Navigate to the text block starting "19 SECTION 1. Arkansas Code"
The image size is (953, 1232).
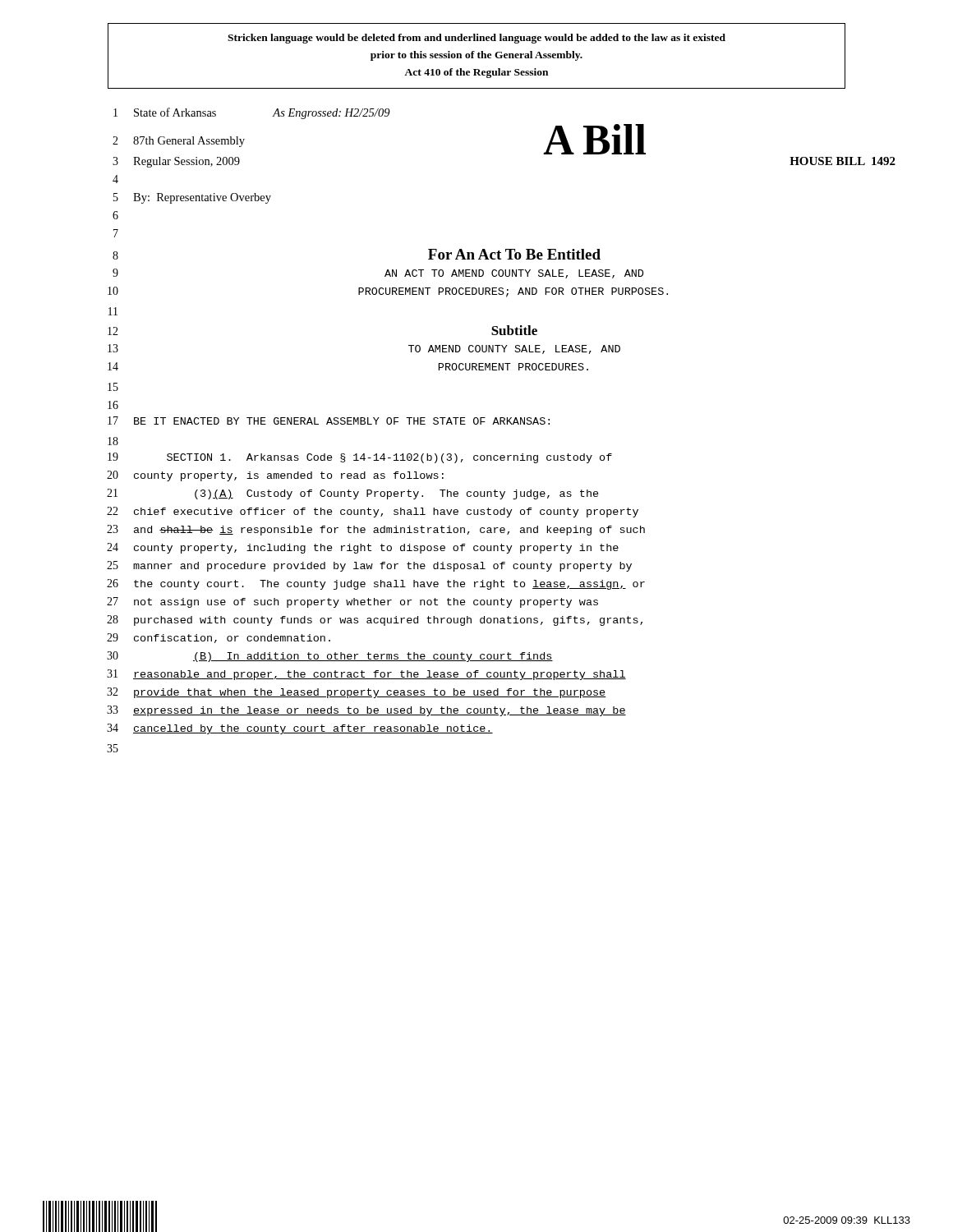489,459
